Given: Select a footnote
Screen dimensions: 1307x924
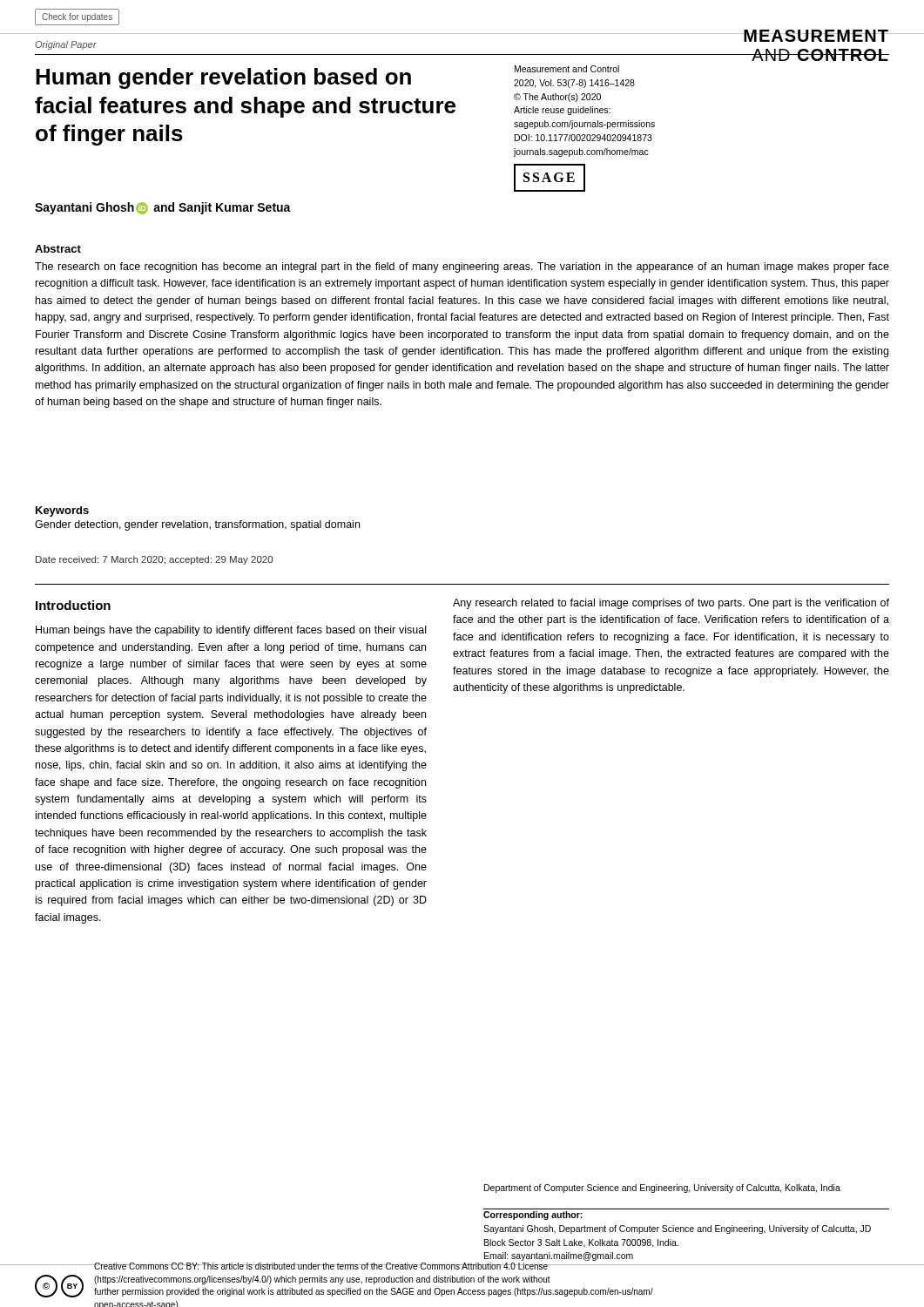Looking at the screenshot, I should (x=677, y=1221).
